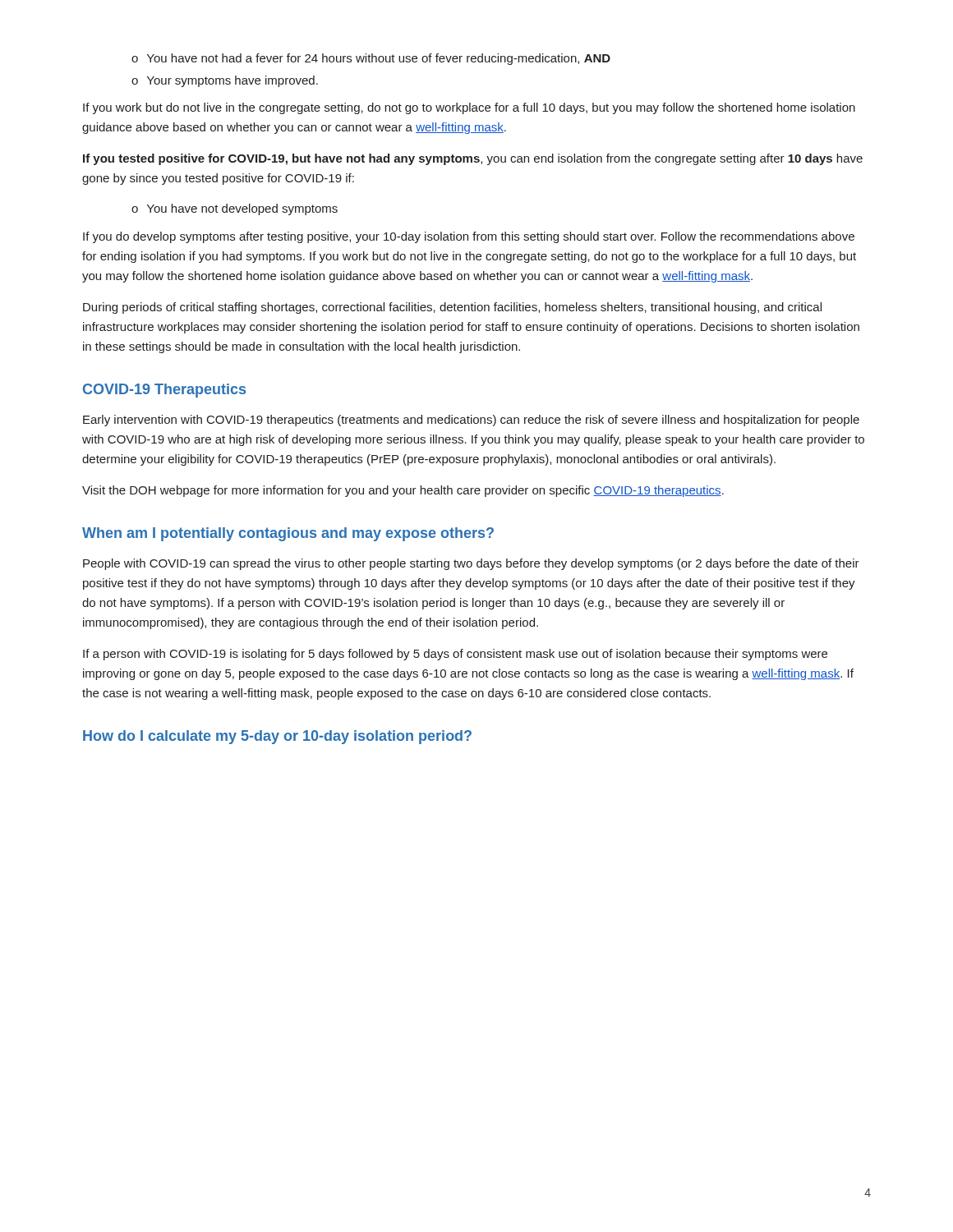Locate the element starting "People with COVID-19 can spread"
This screenshot has height=1232, width=953.
click(471, 592)
